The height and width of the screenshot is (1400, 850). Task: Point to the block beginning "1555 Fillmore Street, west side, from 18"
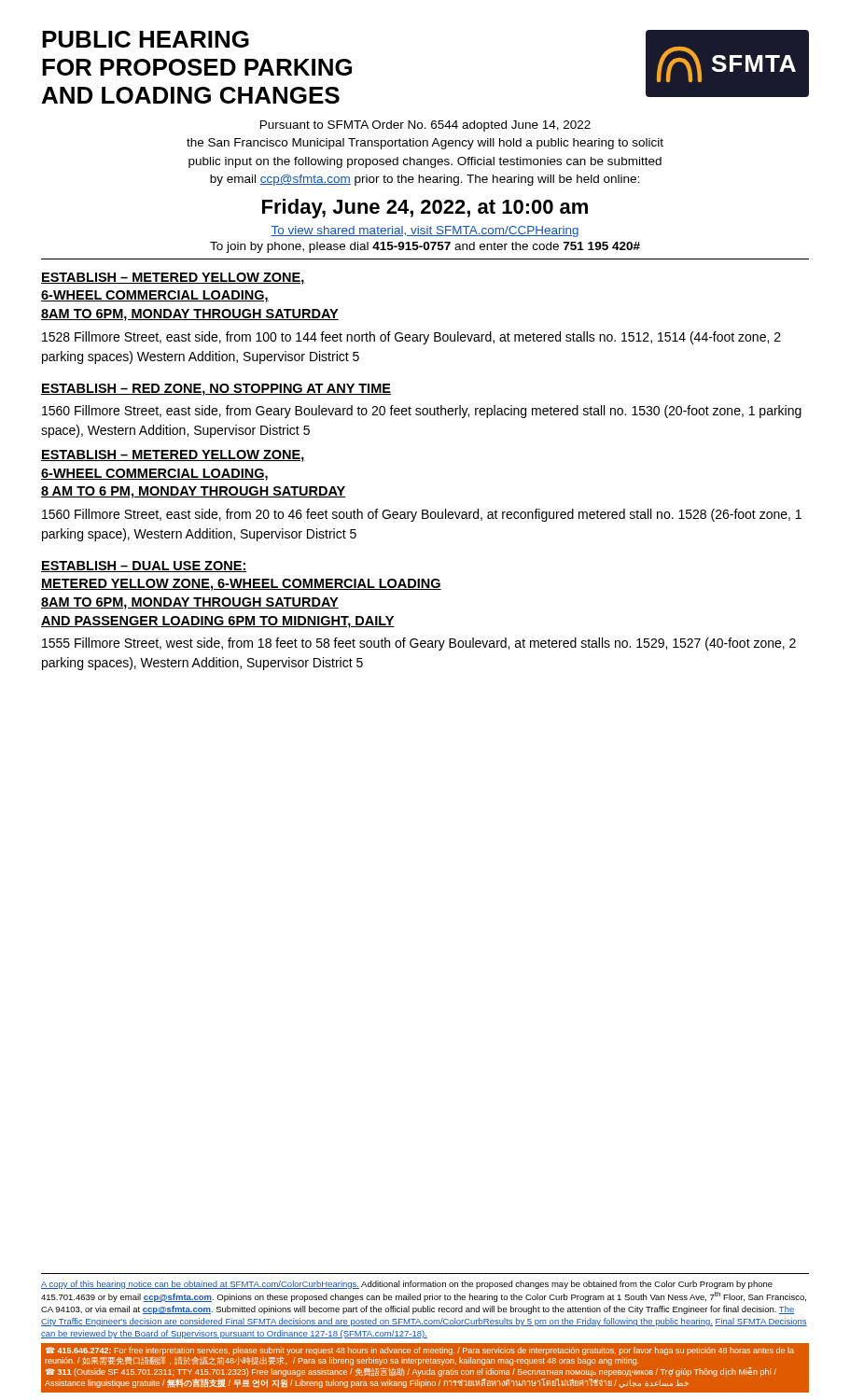(419, 653)
